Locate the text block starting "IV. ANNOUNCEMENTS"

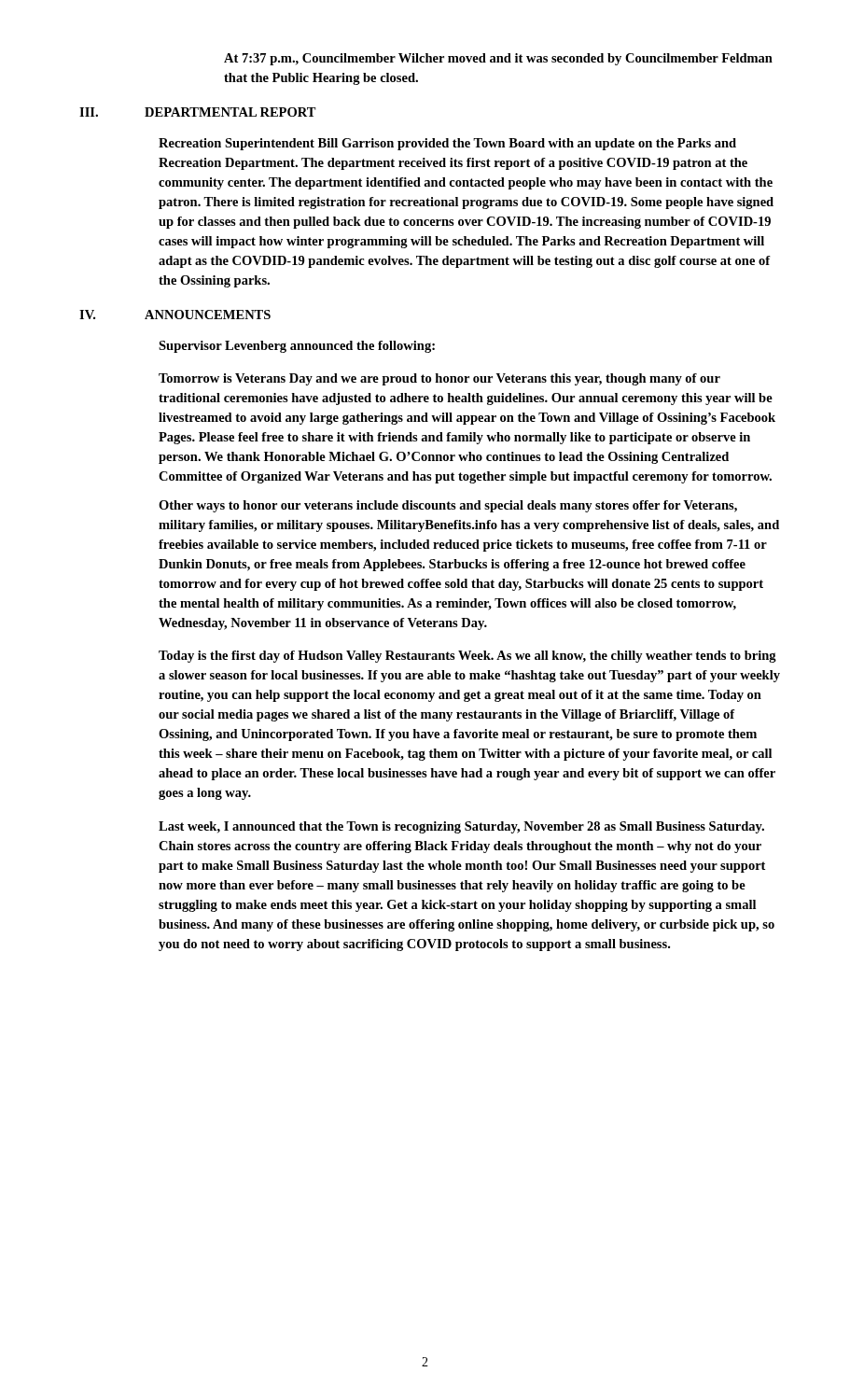(x=175, y=315)
